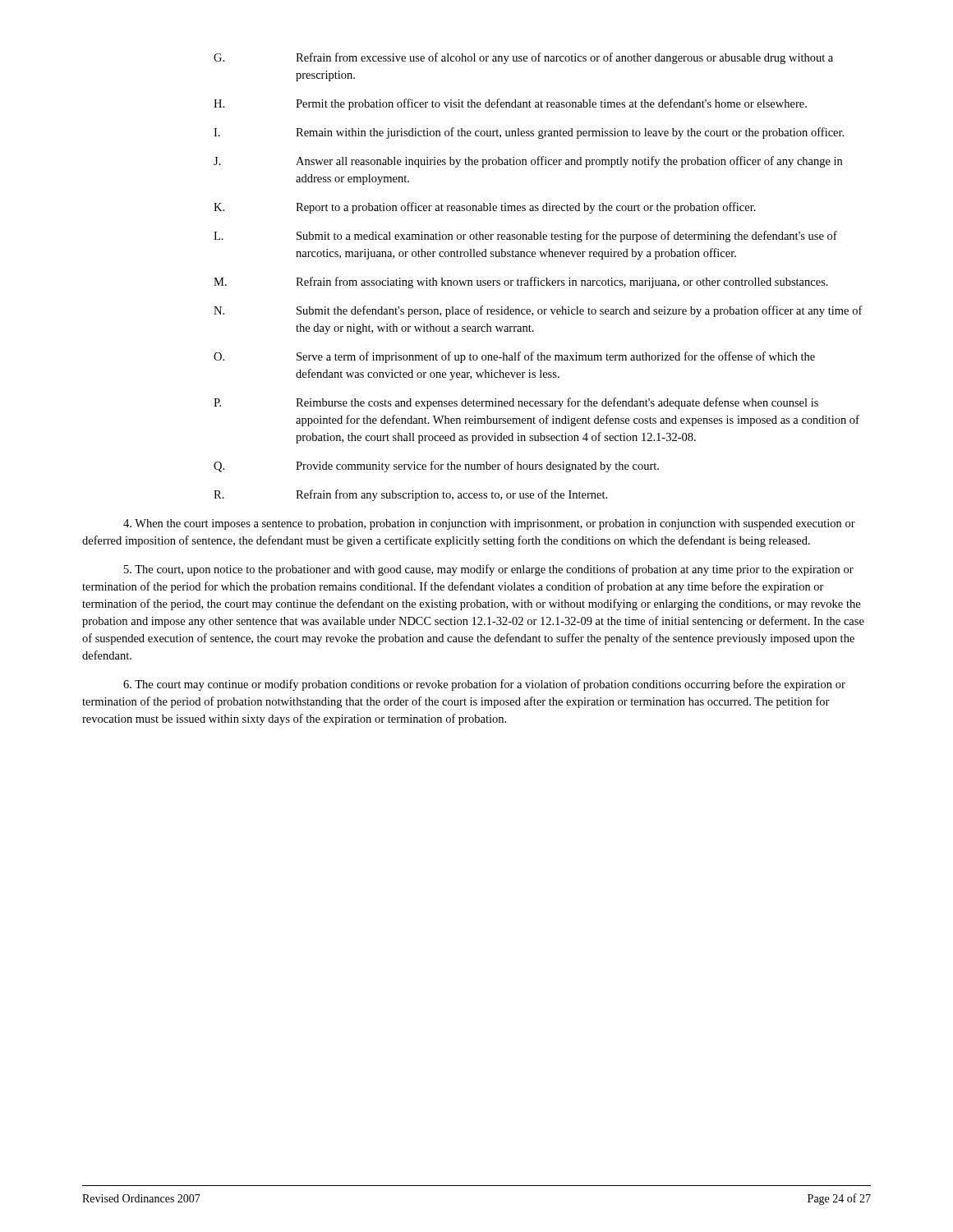Click on the region starting "I. Remain within"

click(x=476, y=133)
